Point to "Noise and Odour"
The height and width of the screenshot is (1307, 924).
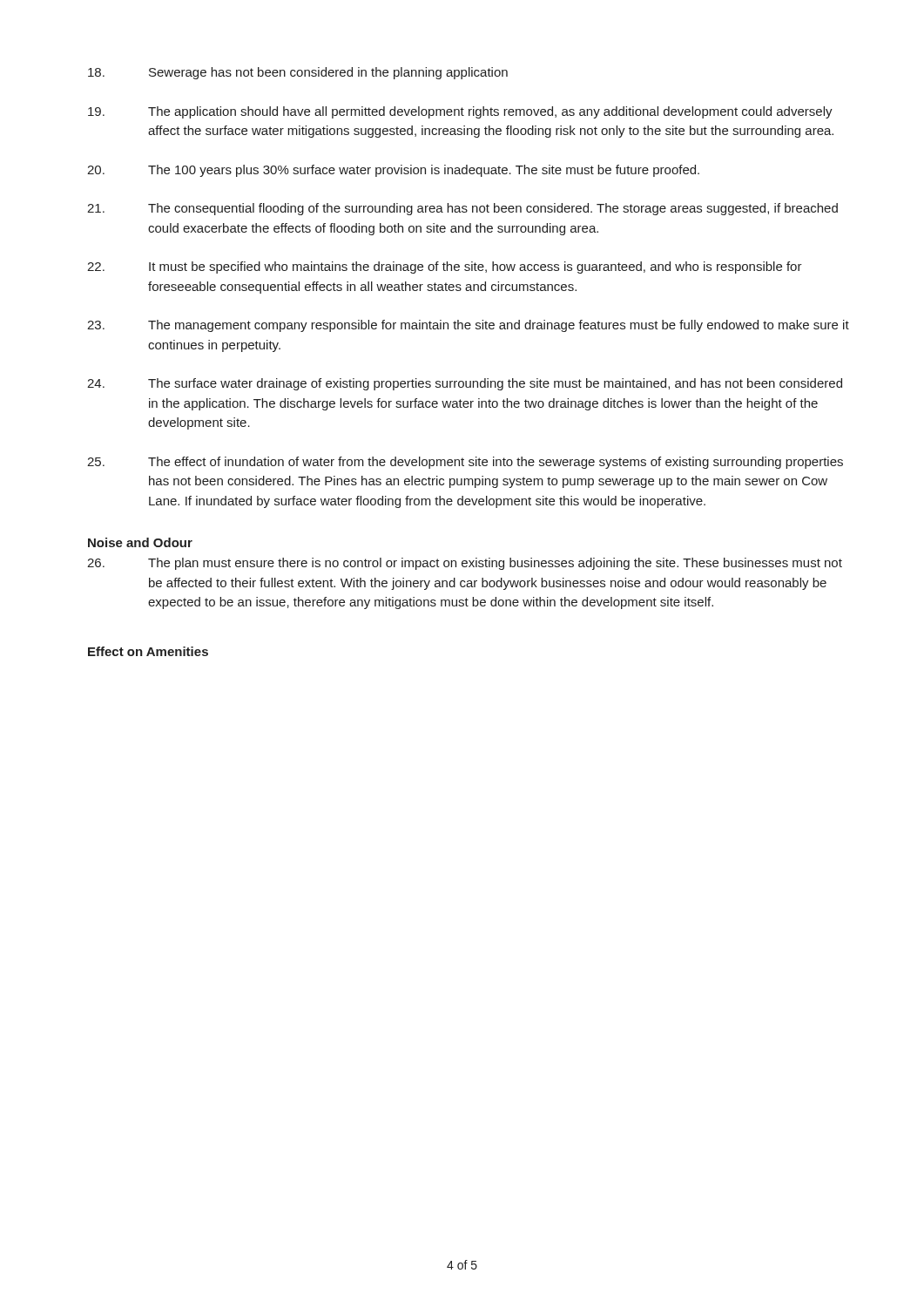(140, 542)
